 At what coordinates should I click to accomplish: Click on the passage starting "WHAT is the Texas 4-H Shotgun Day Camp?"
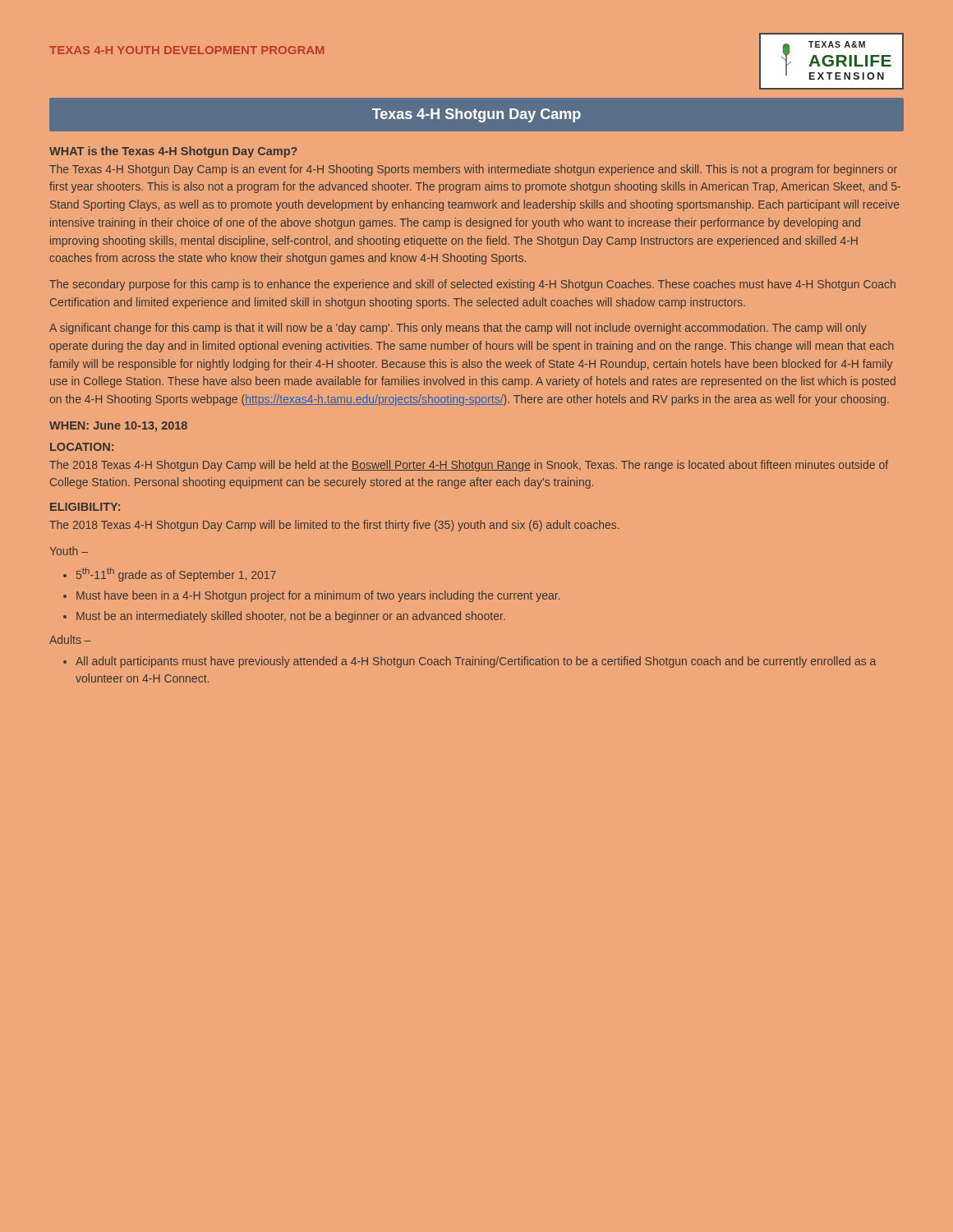click(x=173, y=151)
